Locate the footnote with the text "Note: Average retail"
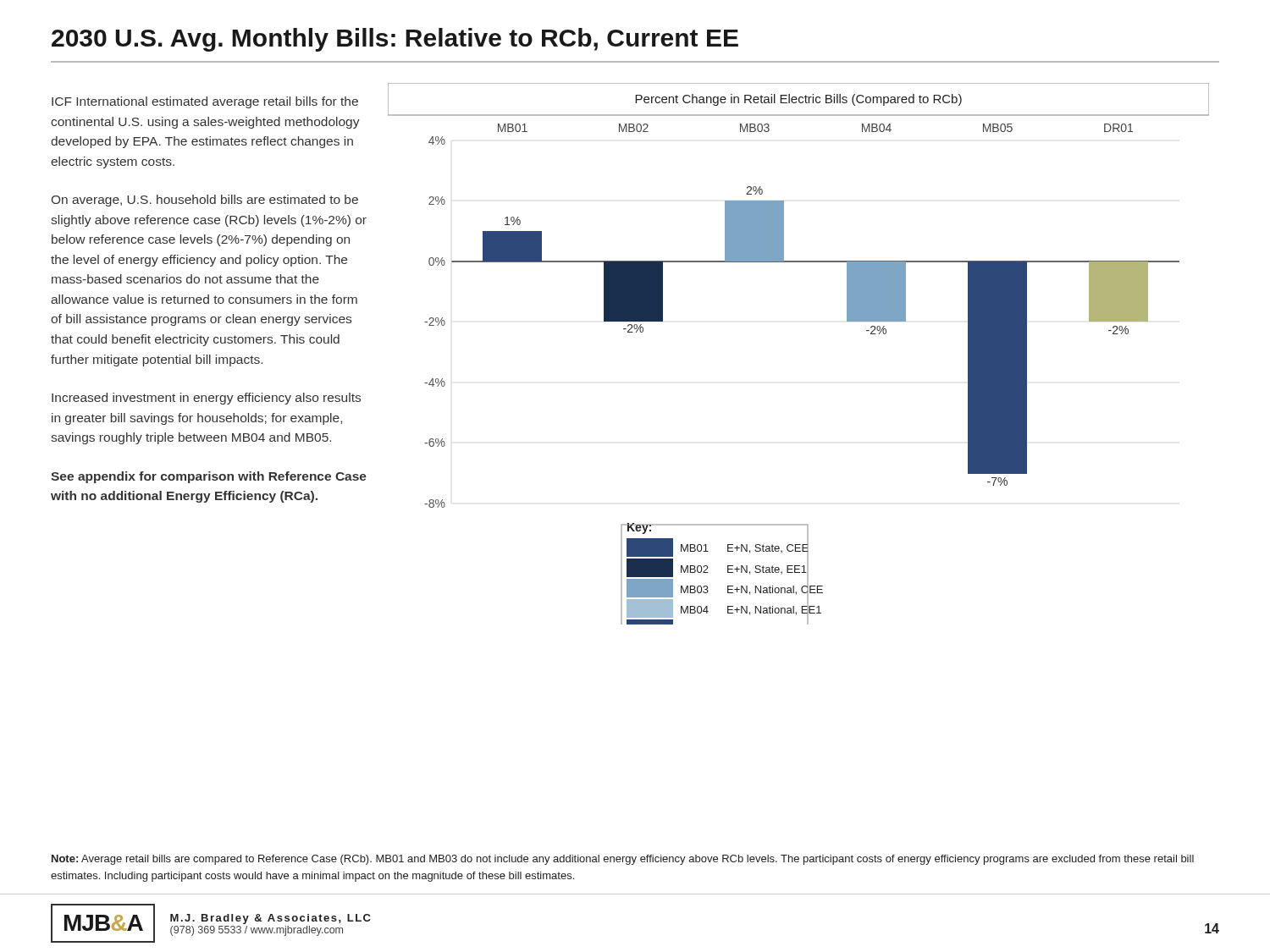Screen dimensions: 952x1270 point(622,867)
